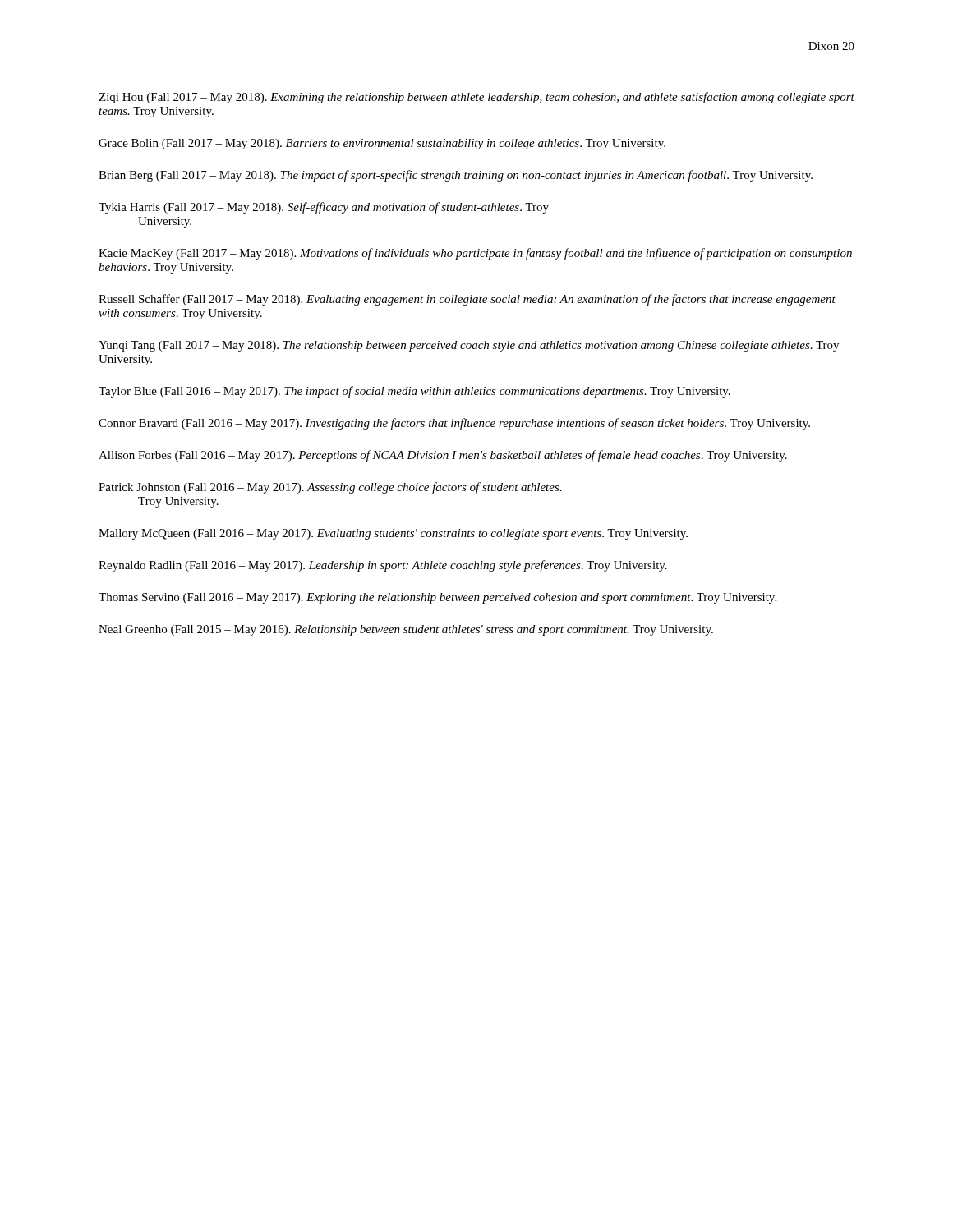Click the passage that begins "Reynaldo Radlin (Fall"
The image size is (953, 1232).
(476, 565)
